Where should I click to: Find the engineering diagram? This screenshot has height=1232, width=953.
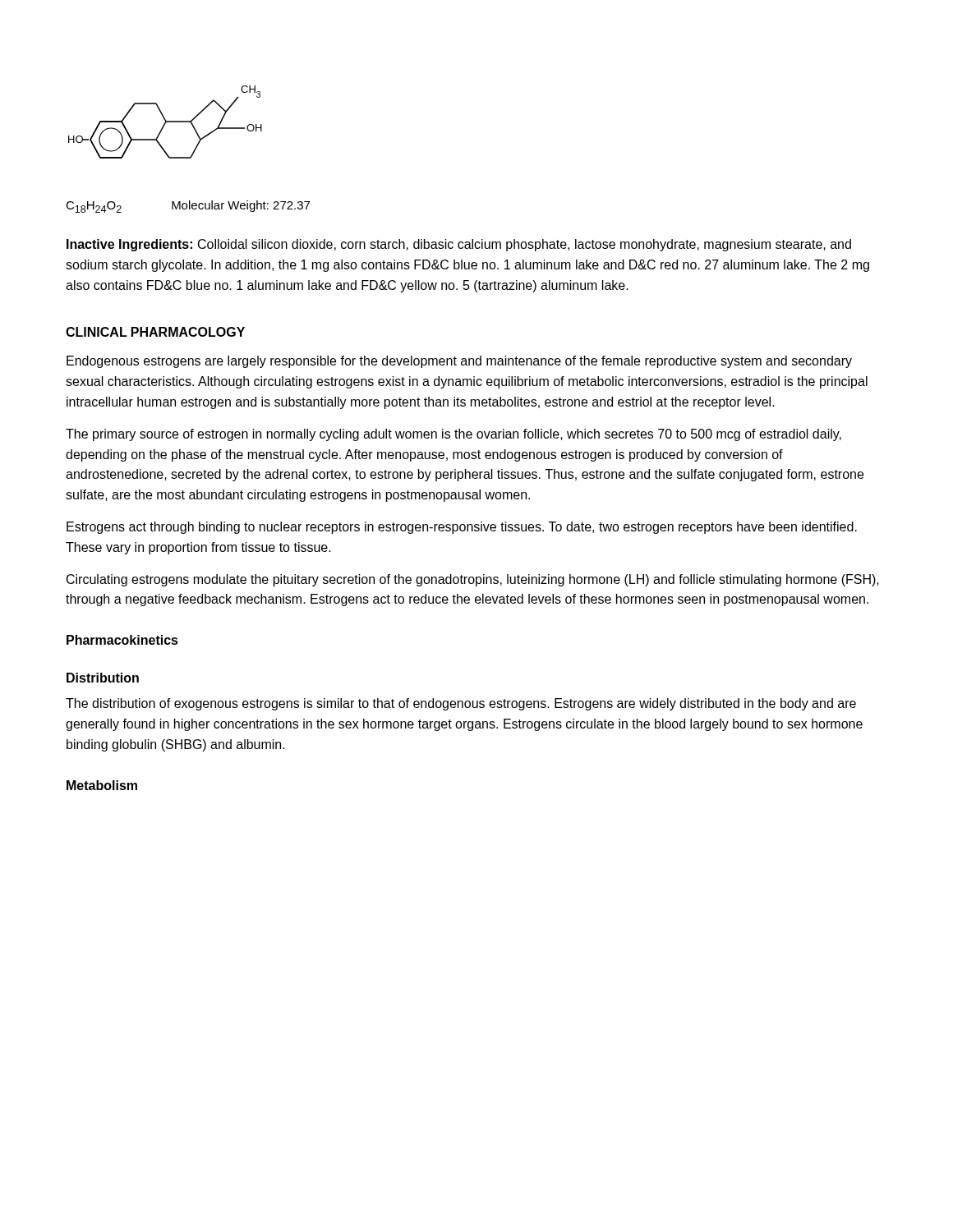[476, 132]
